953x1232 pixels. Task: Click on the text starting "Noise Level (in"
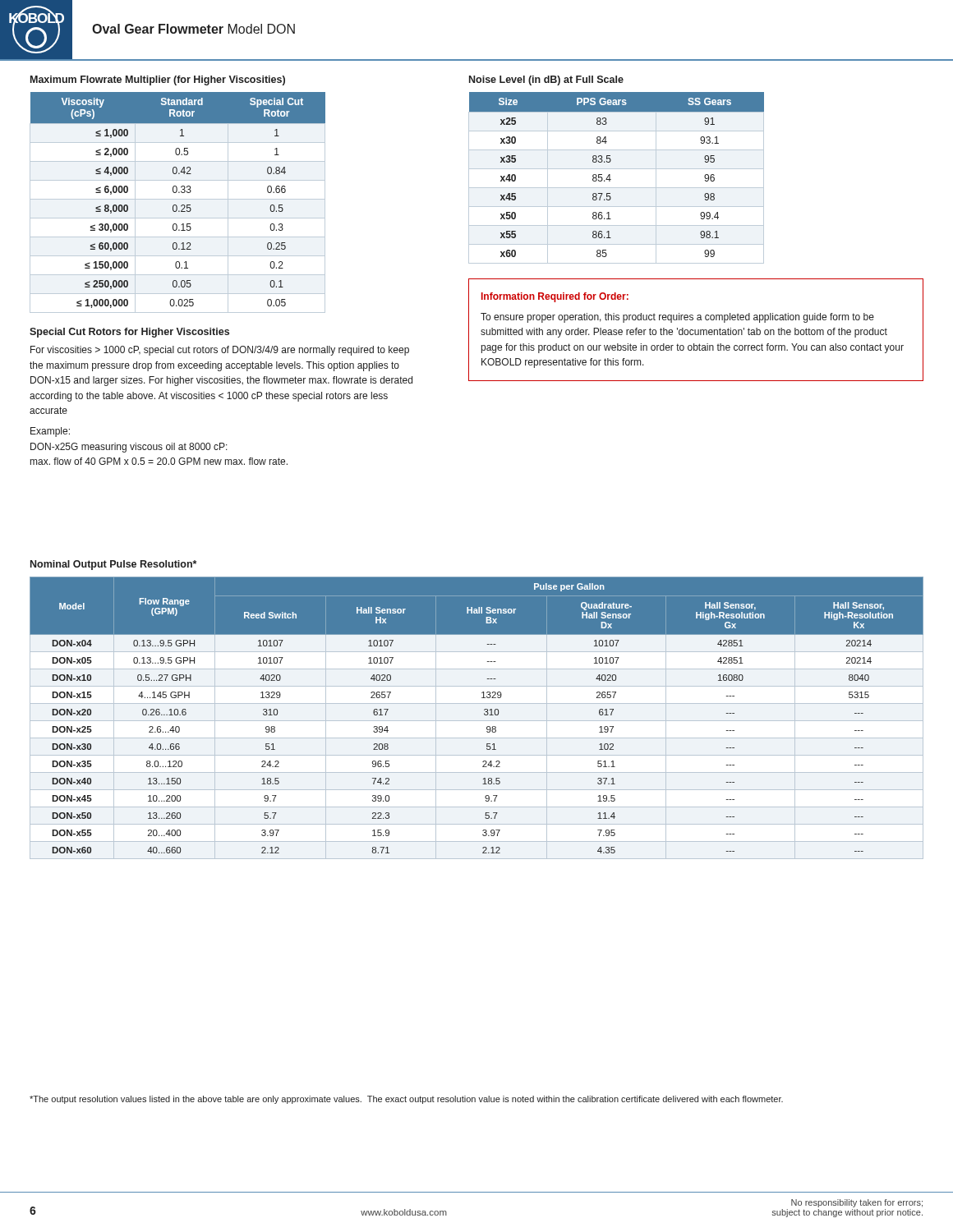point(546,80)
